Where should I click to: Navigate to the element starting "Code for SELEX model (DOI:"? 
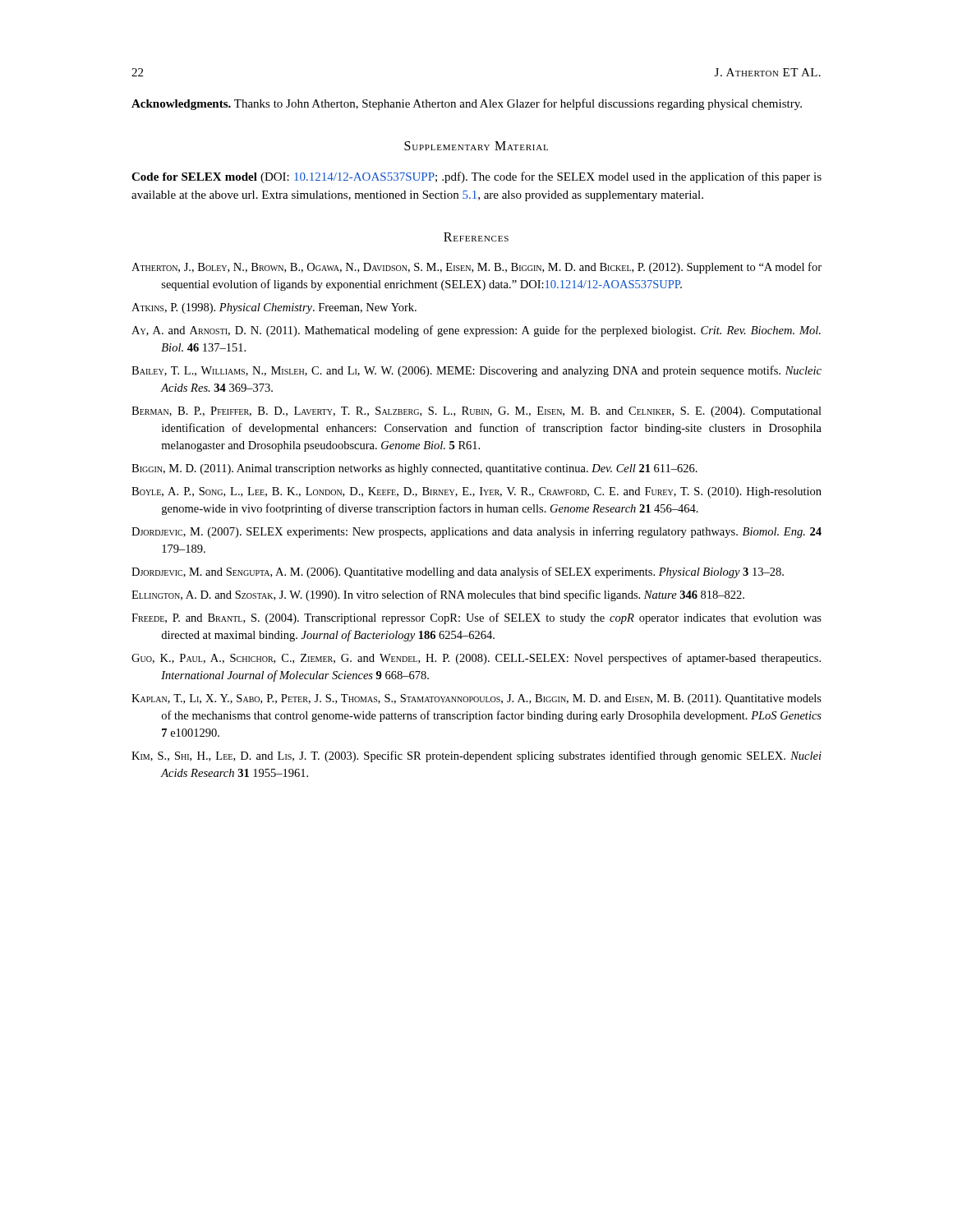click(476, 186)
